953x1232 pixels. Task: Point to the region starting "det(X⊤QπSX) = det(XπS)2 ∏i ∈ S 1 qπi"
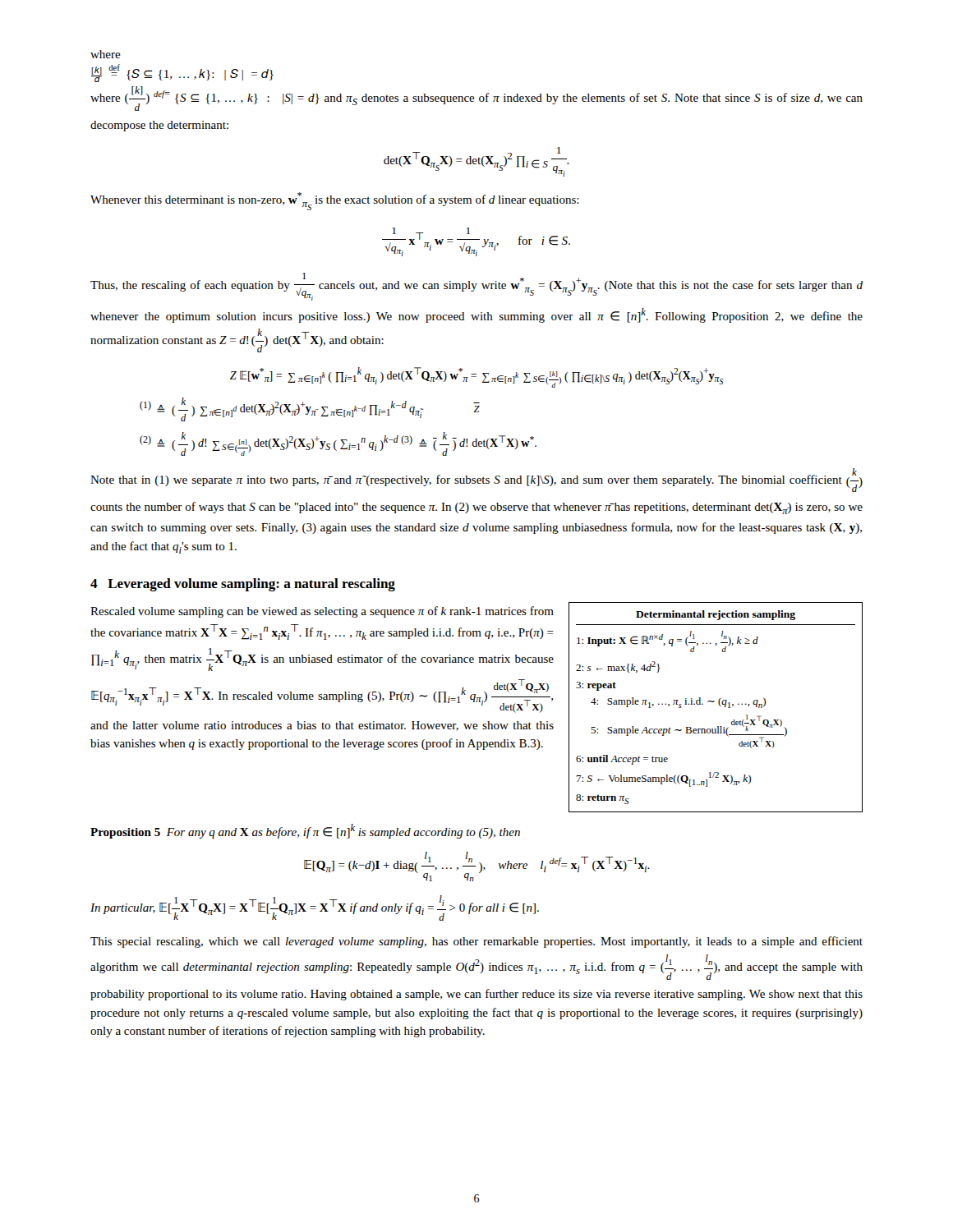pyautogui.click(x=476, y=161)
